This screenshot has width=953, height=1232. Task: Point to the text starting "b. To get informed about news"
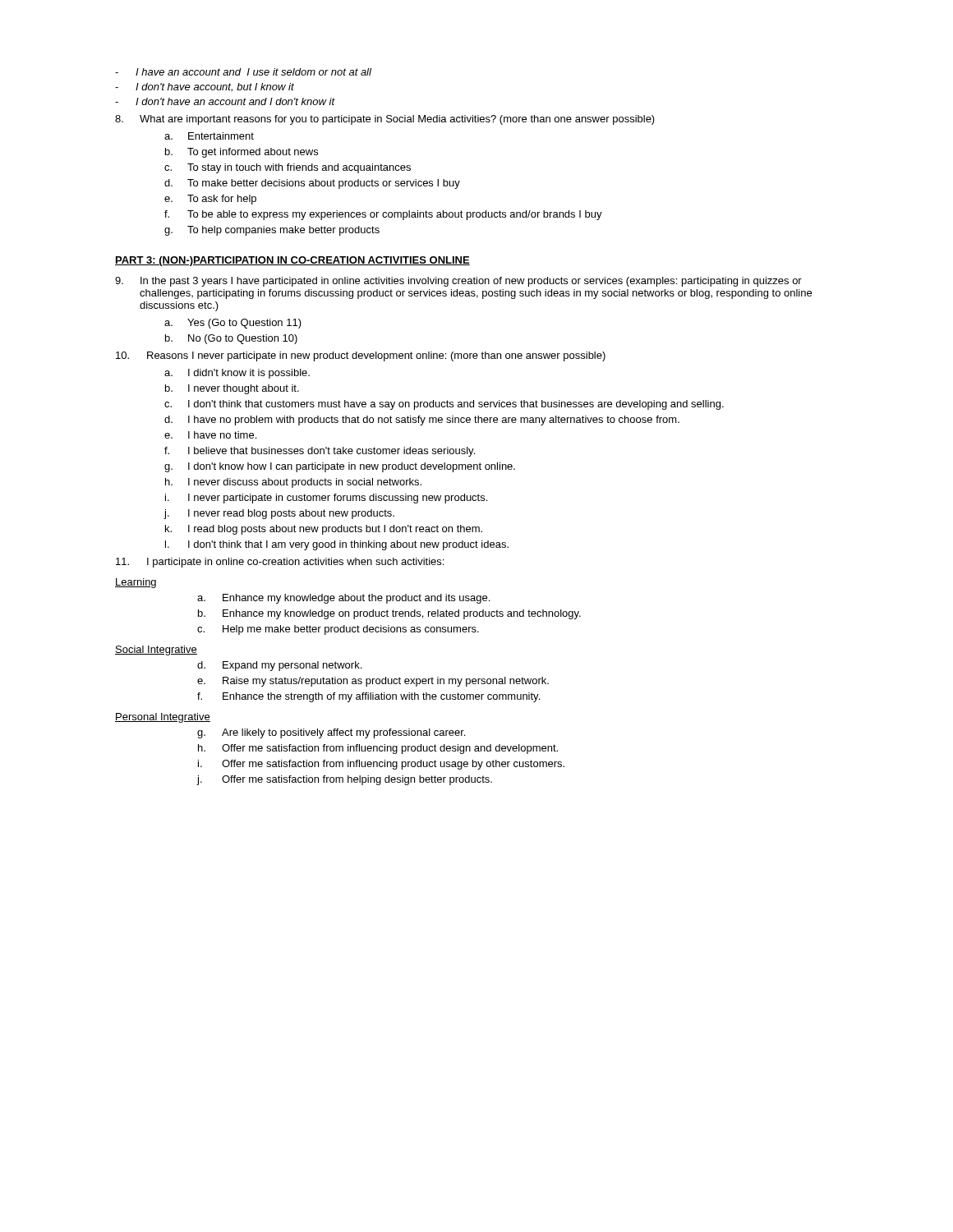(x=242, y=153)
